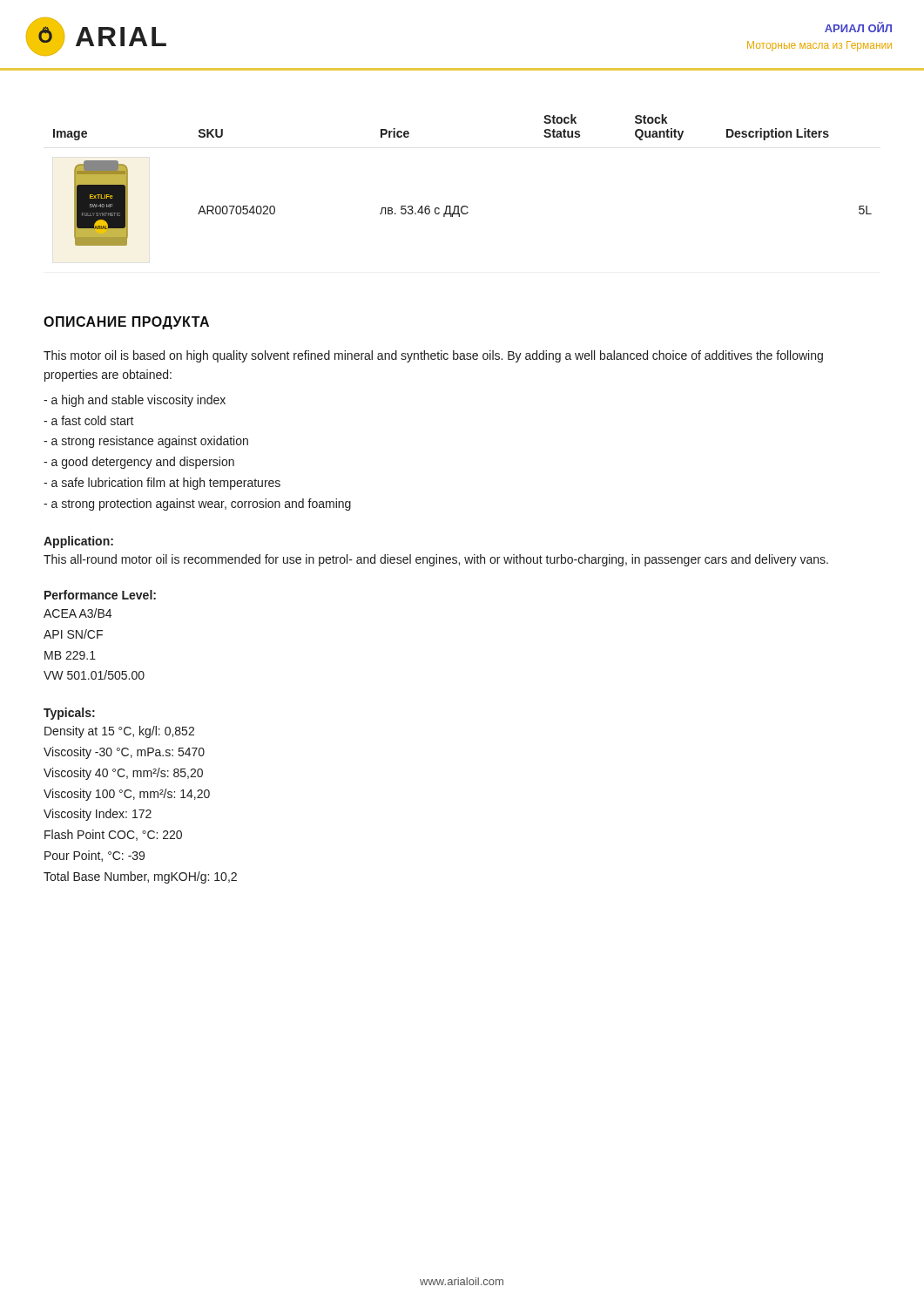Select the element starting "a good detergency and dispersion"

[x=139, y=462]
